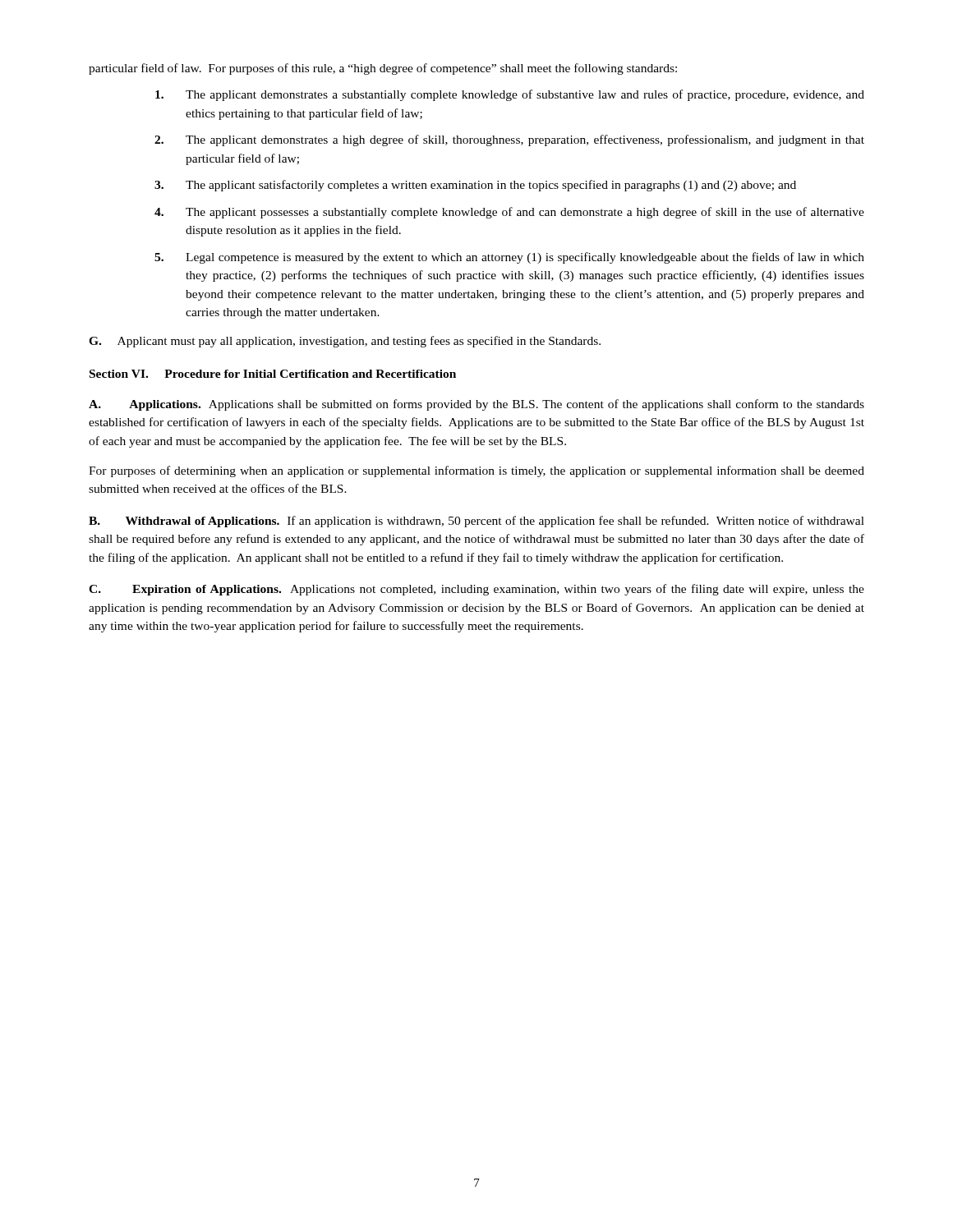Screen dimensions: 1232x953
Task: Navigate to the element starting "4. The applicant possesses a substantially"
Action: point(509,221)
